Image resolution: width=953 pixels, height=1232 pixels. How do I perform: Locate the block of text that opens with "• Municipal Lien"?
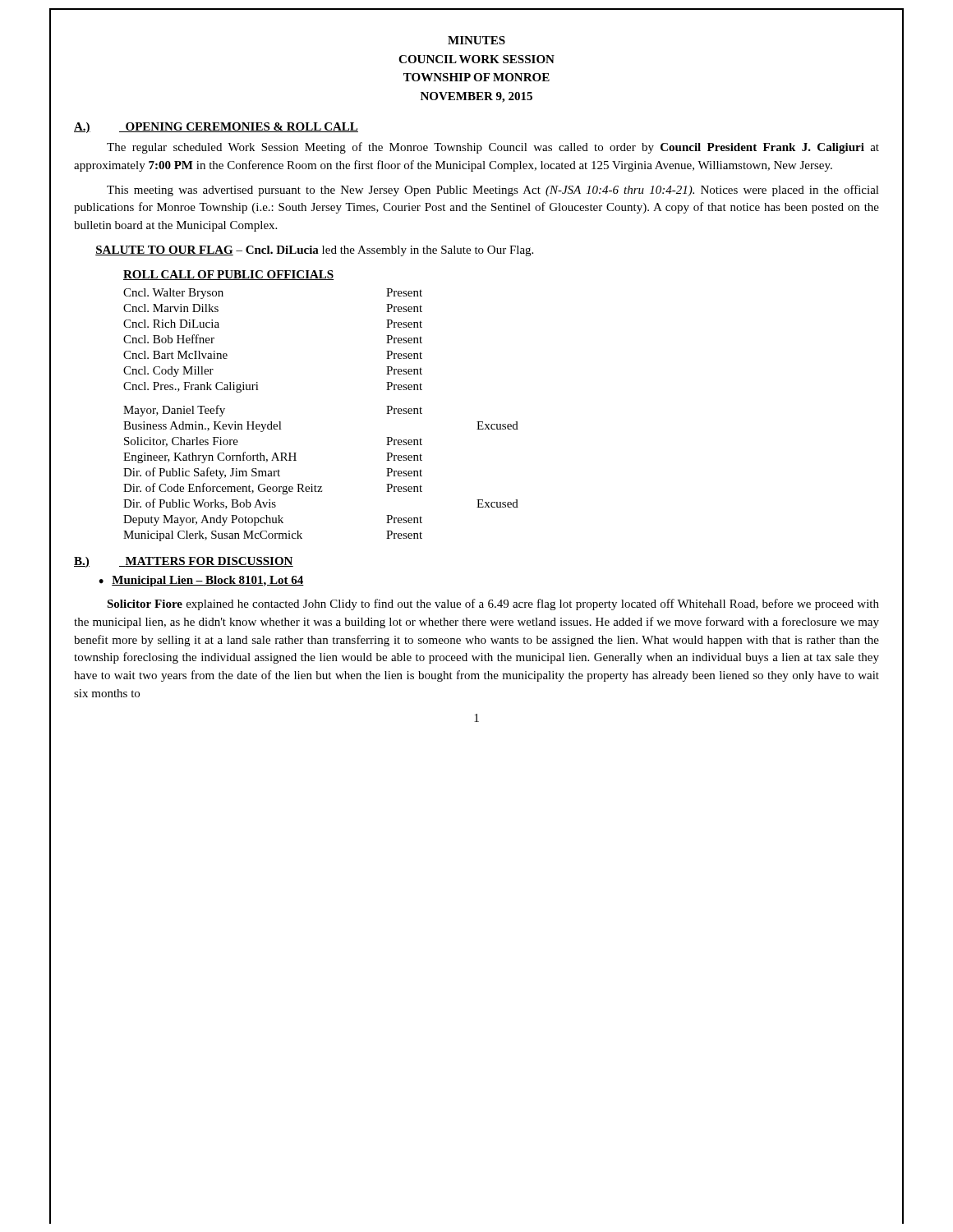[x=201, y=582]
